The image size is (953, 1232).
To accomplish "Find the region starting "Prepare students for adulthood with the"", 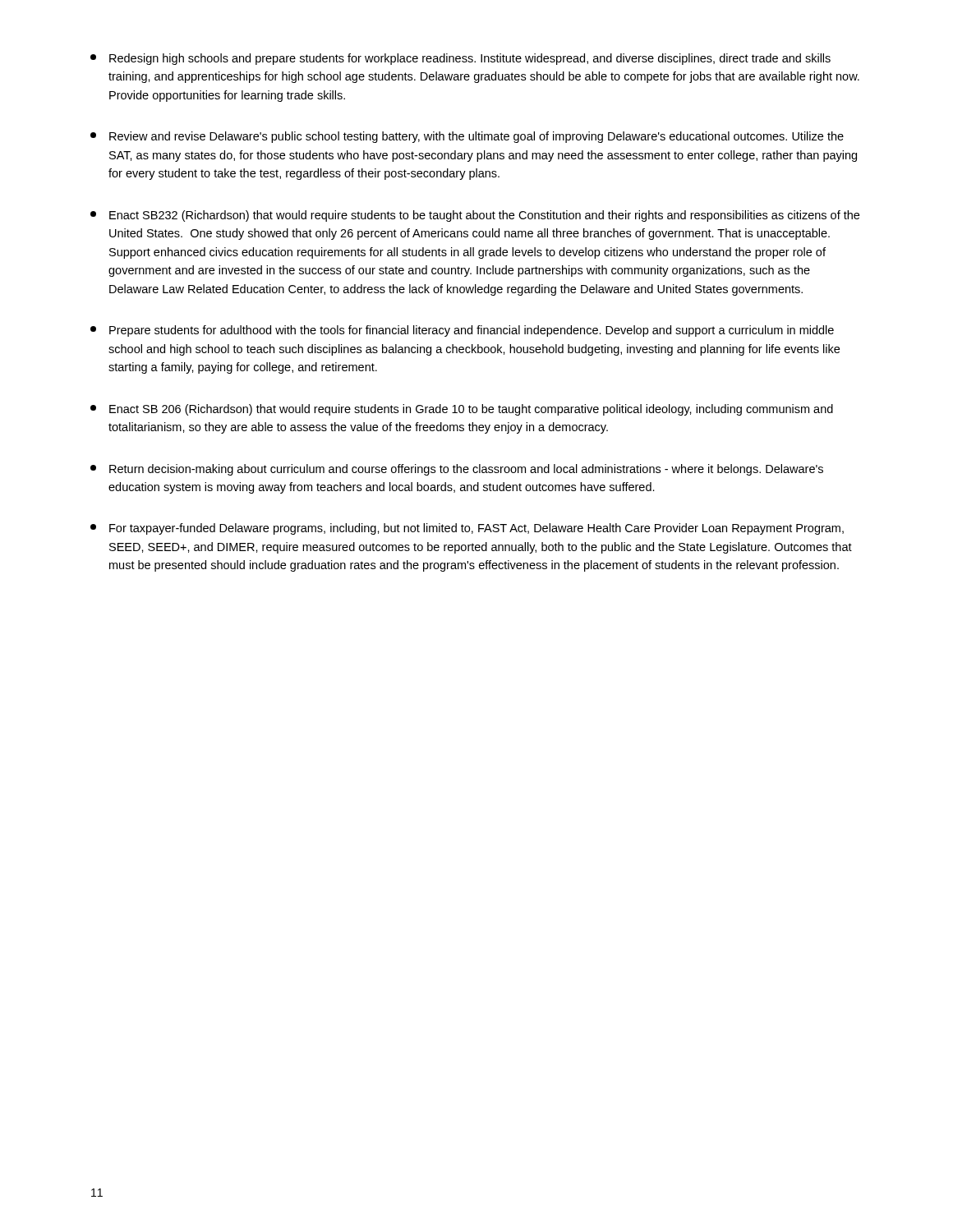I will 476,349.
